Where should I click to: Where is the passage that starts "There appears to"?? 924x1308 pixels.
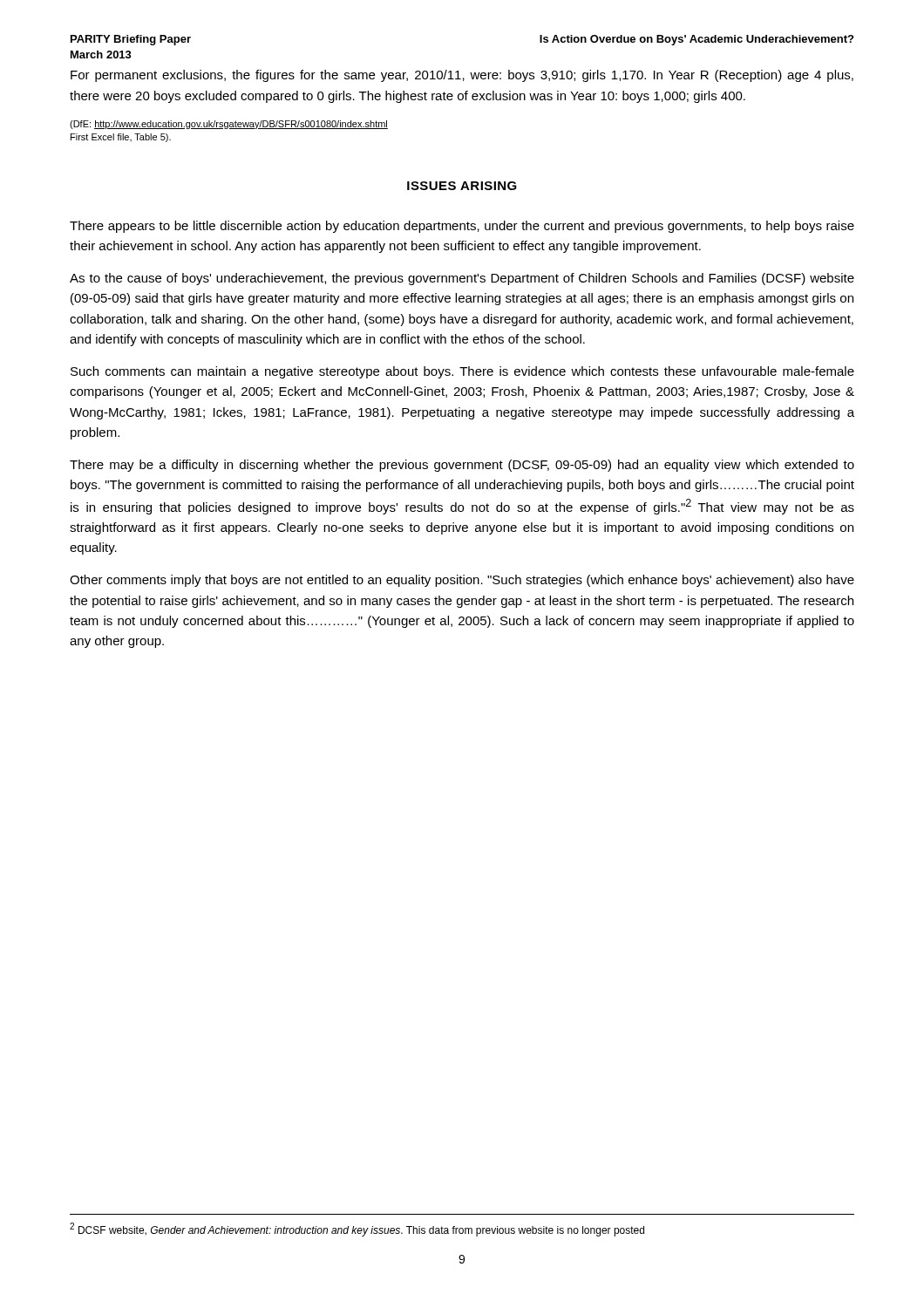[462, 235]
